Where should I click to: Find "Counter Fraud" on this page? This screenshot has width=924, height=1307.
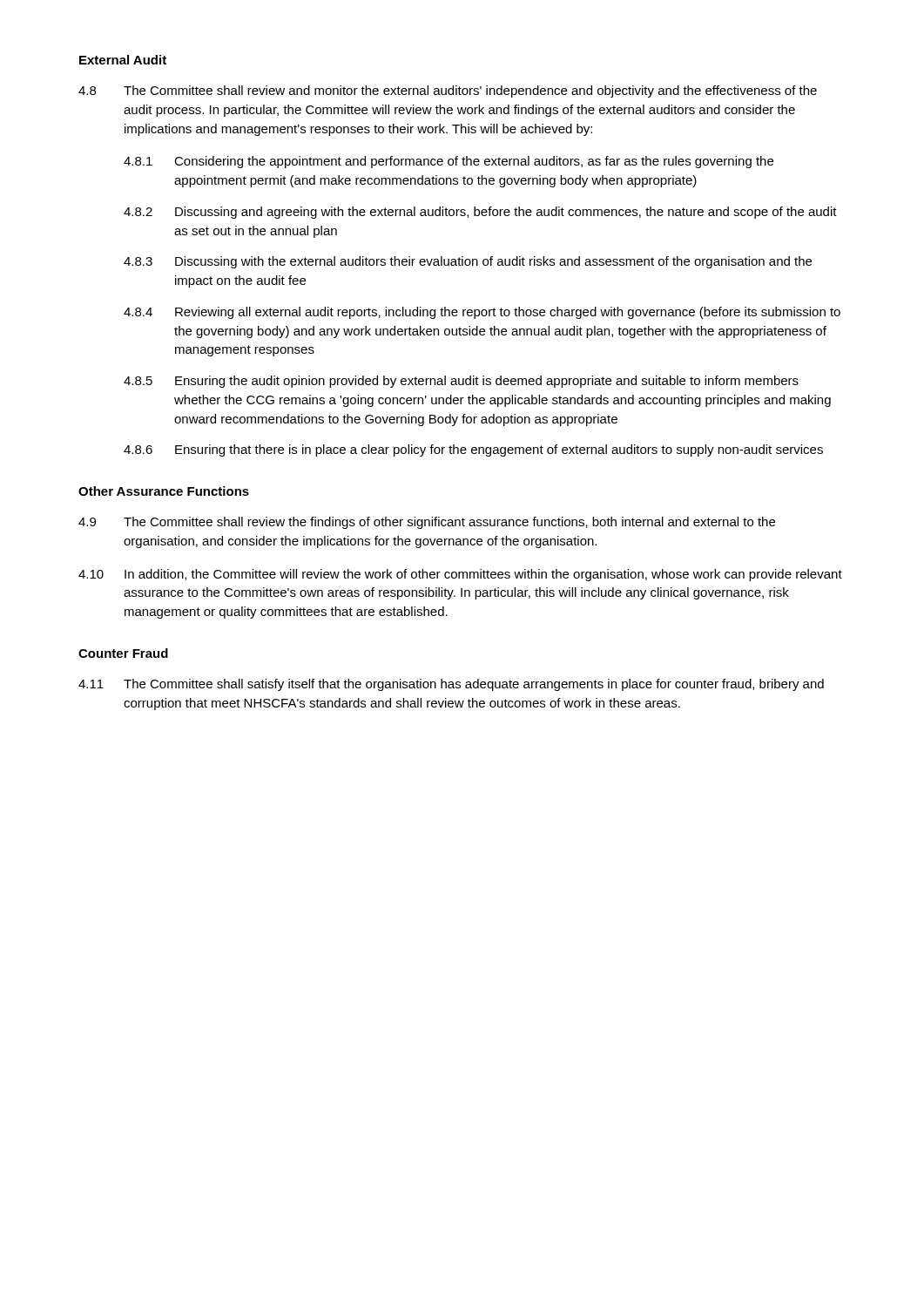(x=123, y=653)
